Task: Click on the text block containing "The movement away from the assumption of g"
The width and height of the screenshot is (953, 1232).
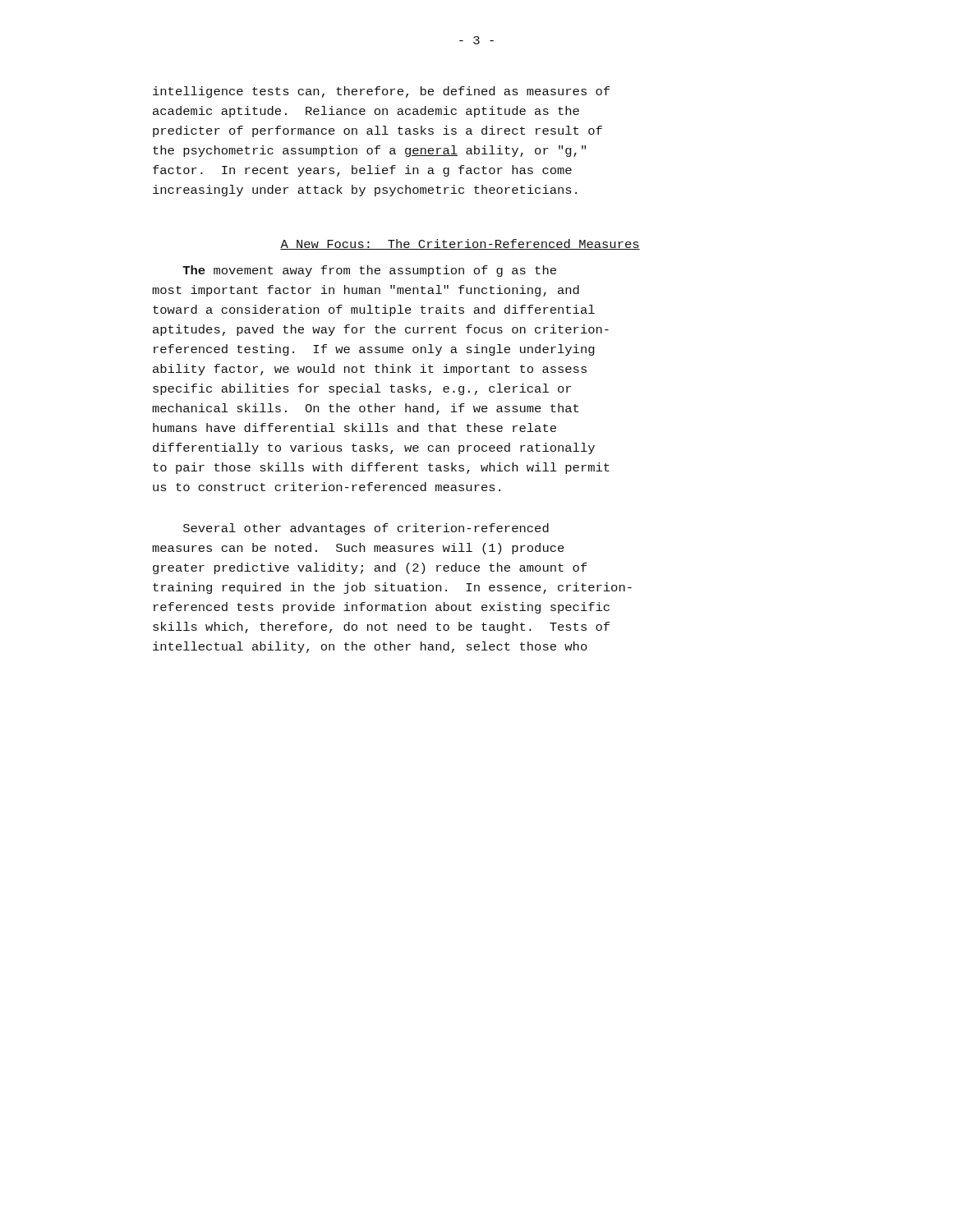Action: click(x=381, y=380)
